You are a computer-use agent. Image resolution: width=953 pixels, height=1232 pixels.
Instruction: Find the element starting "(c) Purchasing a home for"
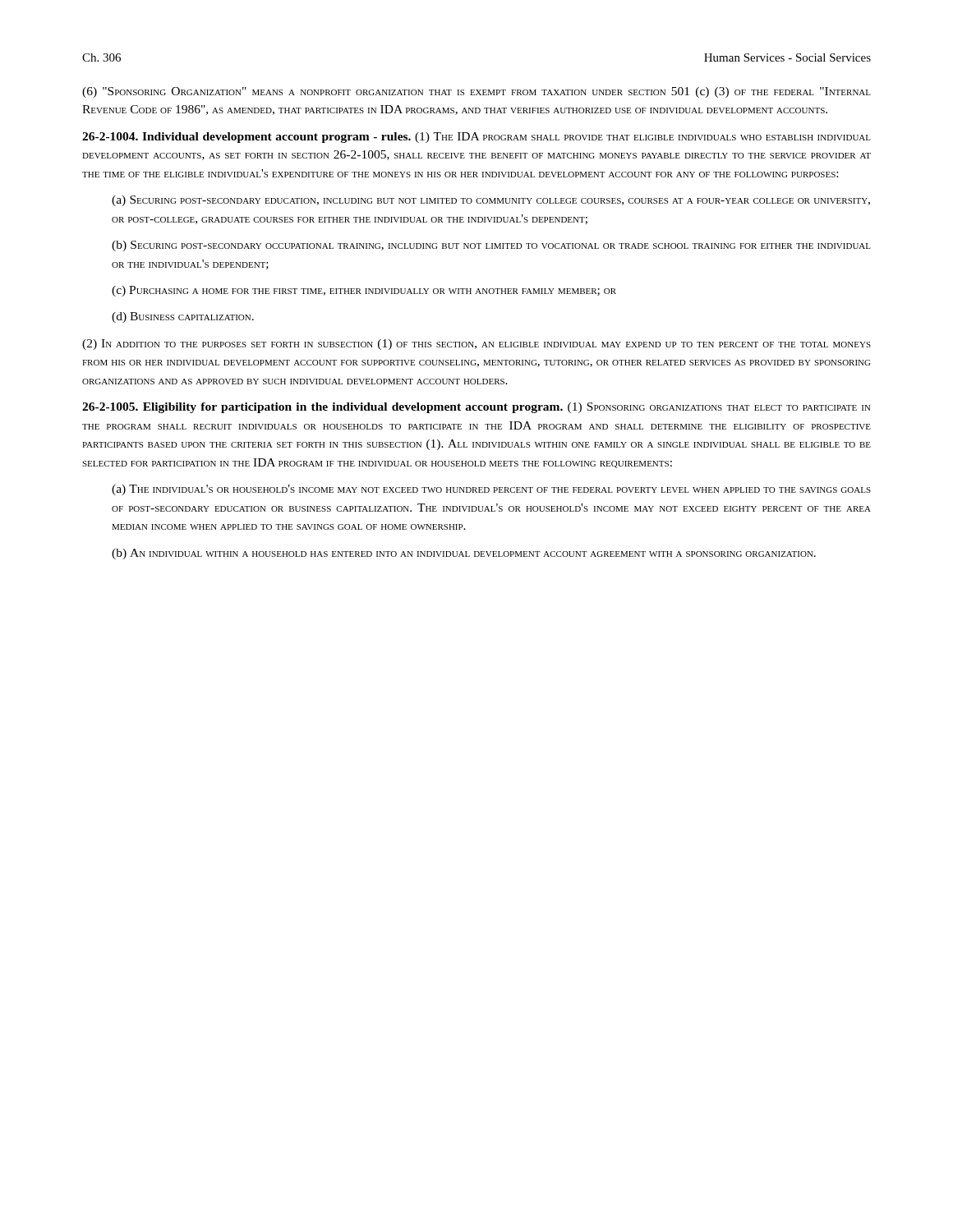pyautogui.click(x=491, y=290)
